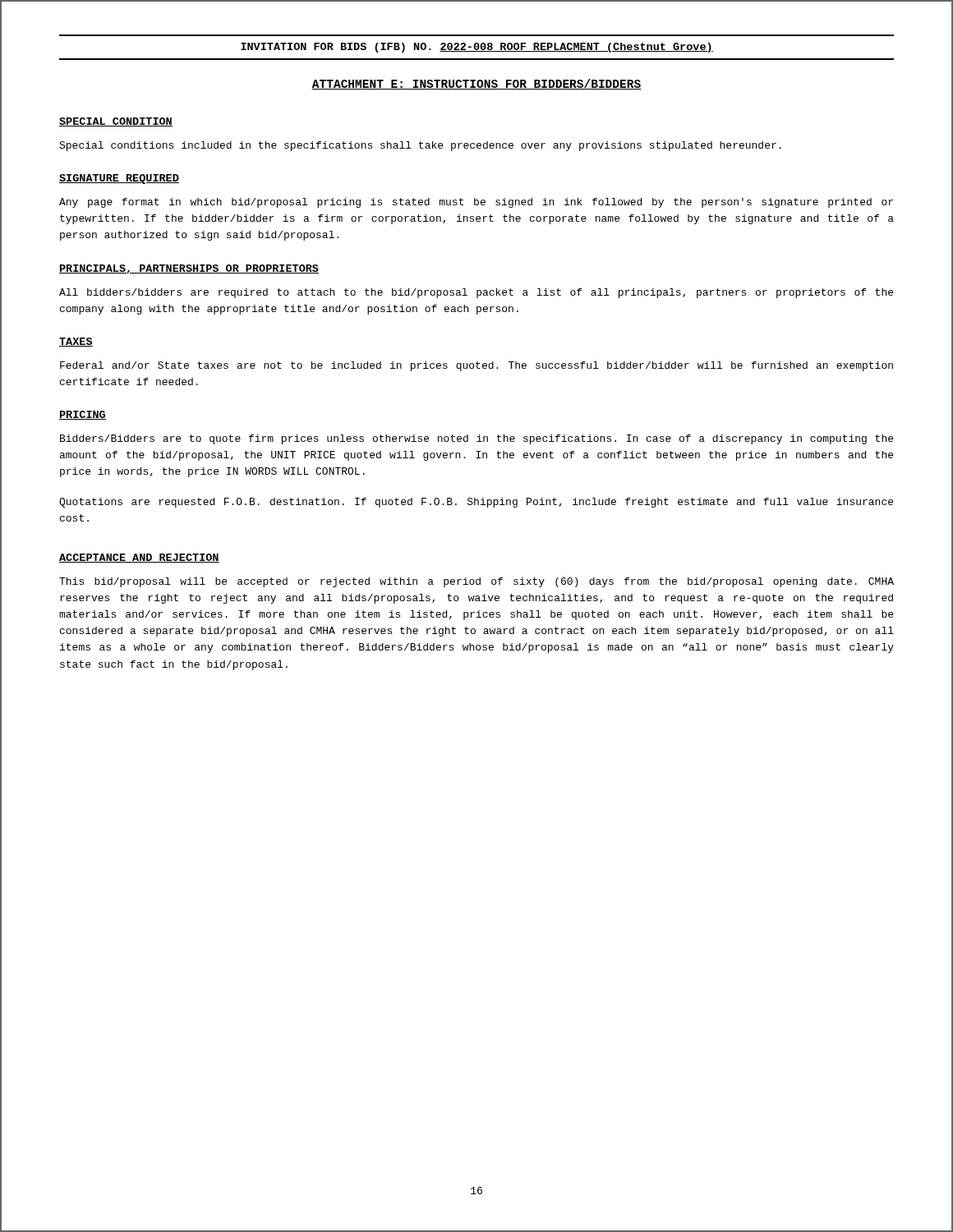This screenshot has height=1232, width=953.
Task: Locate the section header that reads "PRINCIPALS, PARTNERSHIPS OR PROPRIETORS"
Action: pos(189,269)
